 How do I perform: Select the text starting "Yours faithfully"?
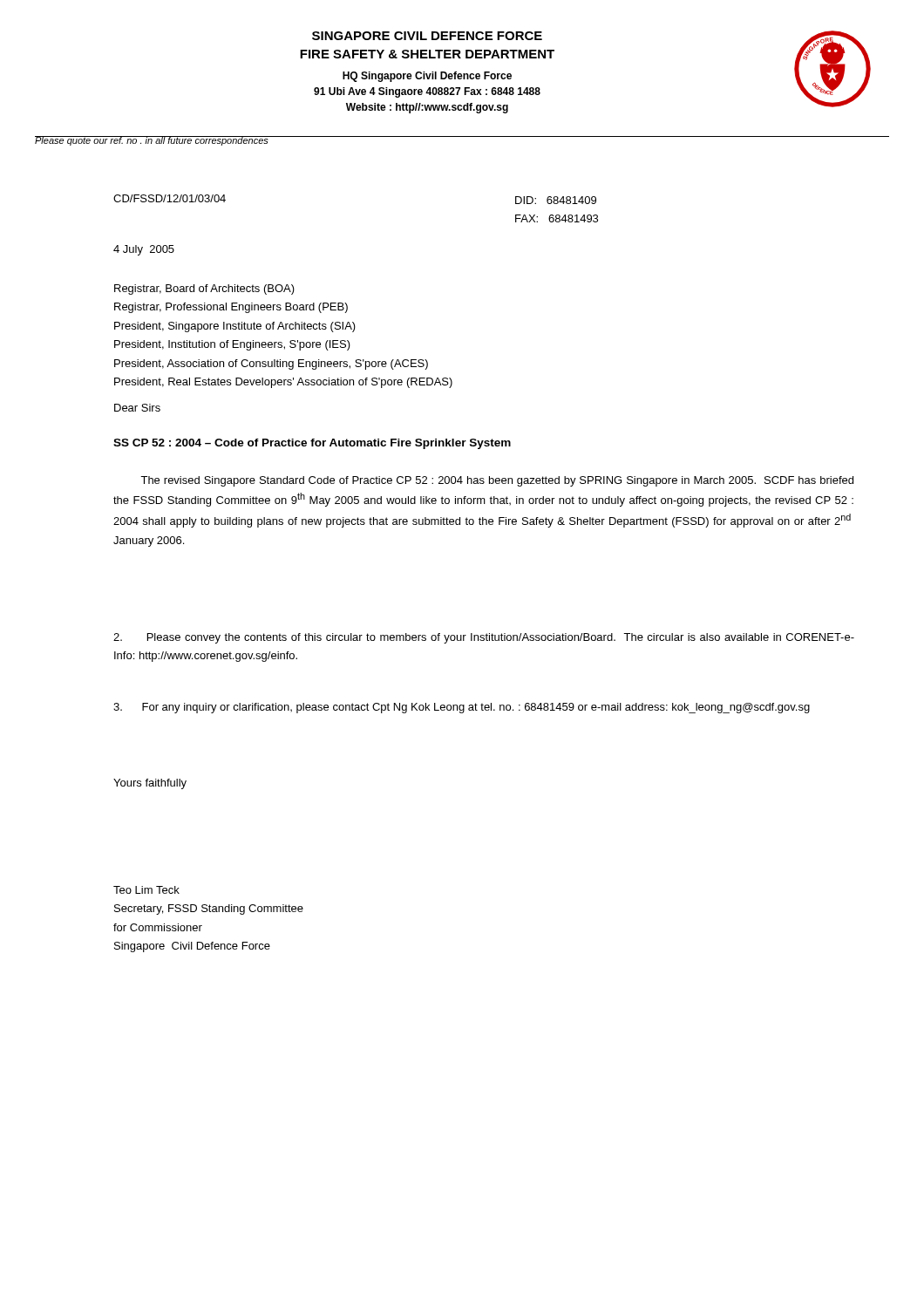coord(150,783)
